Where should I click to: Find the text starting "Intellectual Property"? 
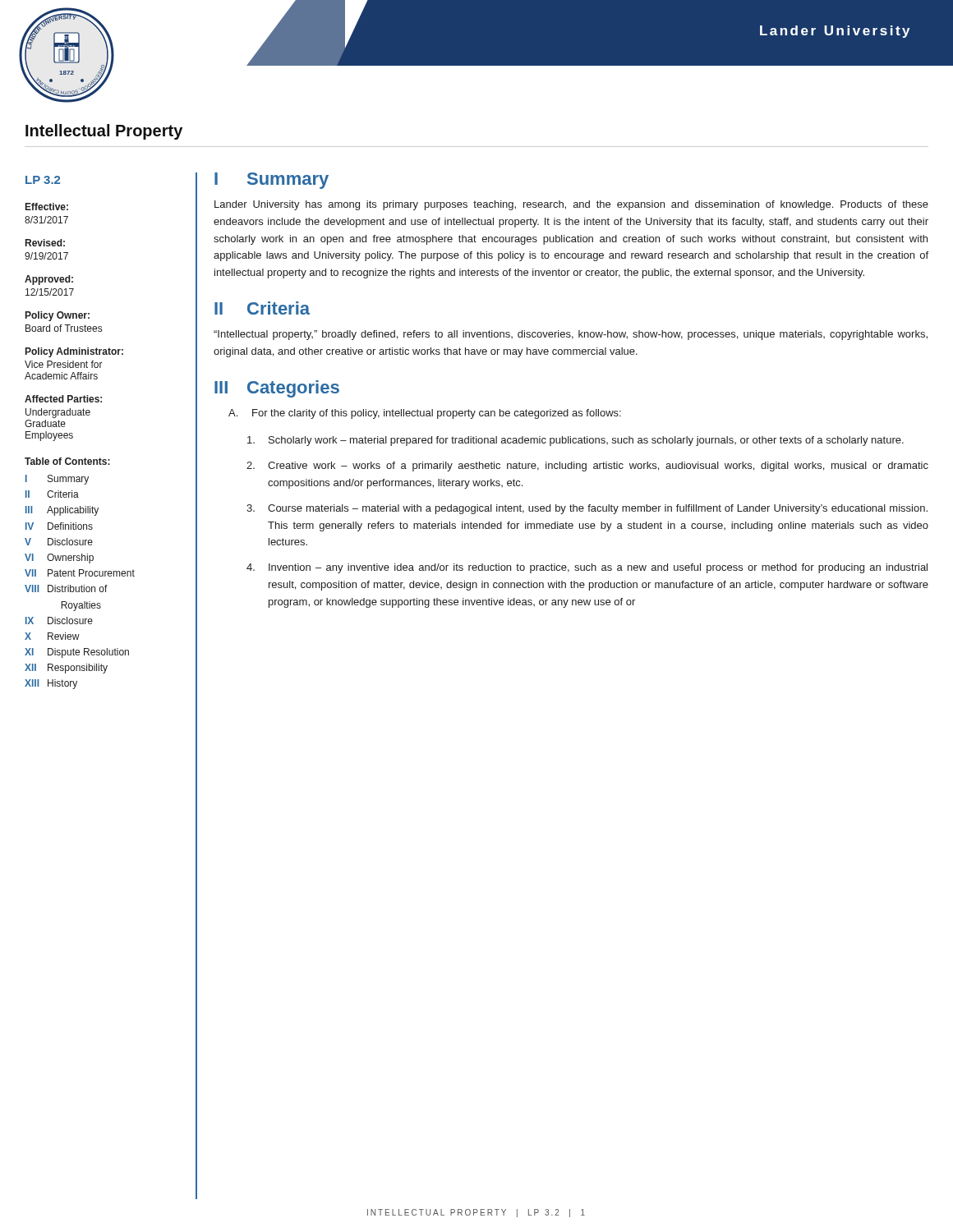pyautogui.click(x=104, y=131)
